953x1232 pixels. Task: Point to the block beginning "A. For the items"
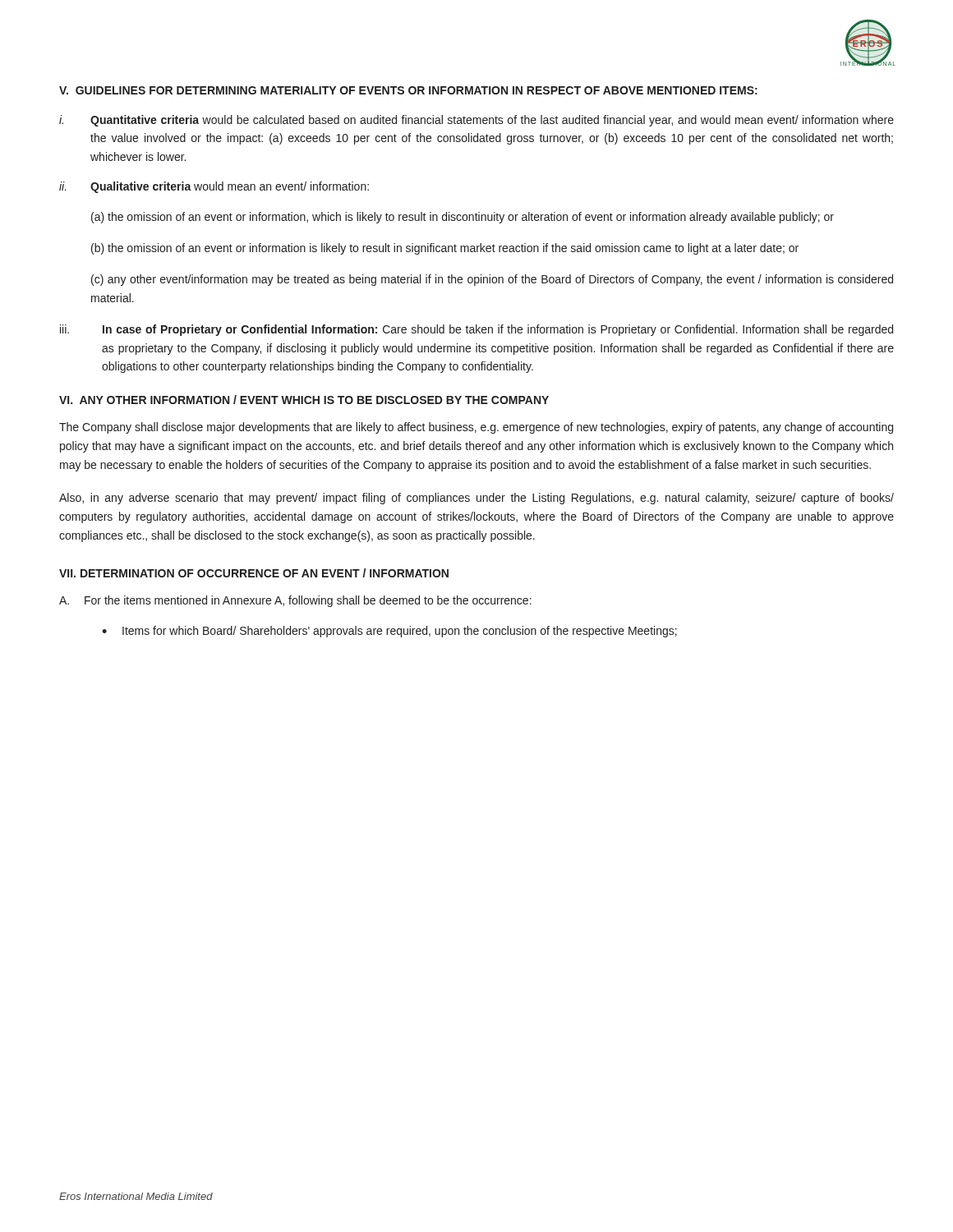pyautogui.click(x=296, y=601)
